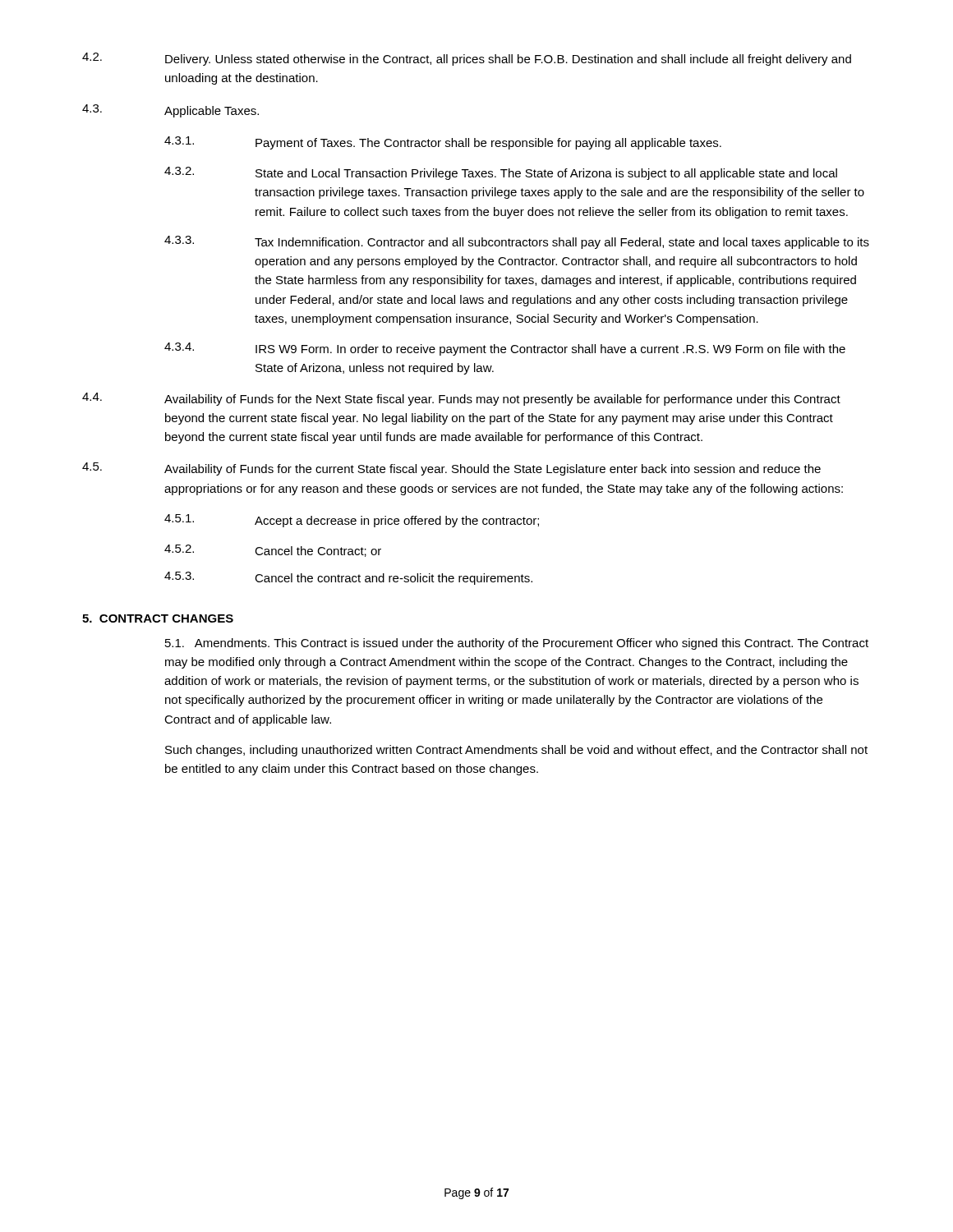The height and width of the screenshot is (1232, 953).
Task: Find the block on this page that starts "4.5.2. Cancel the"
Action: [x=273, y=551]
